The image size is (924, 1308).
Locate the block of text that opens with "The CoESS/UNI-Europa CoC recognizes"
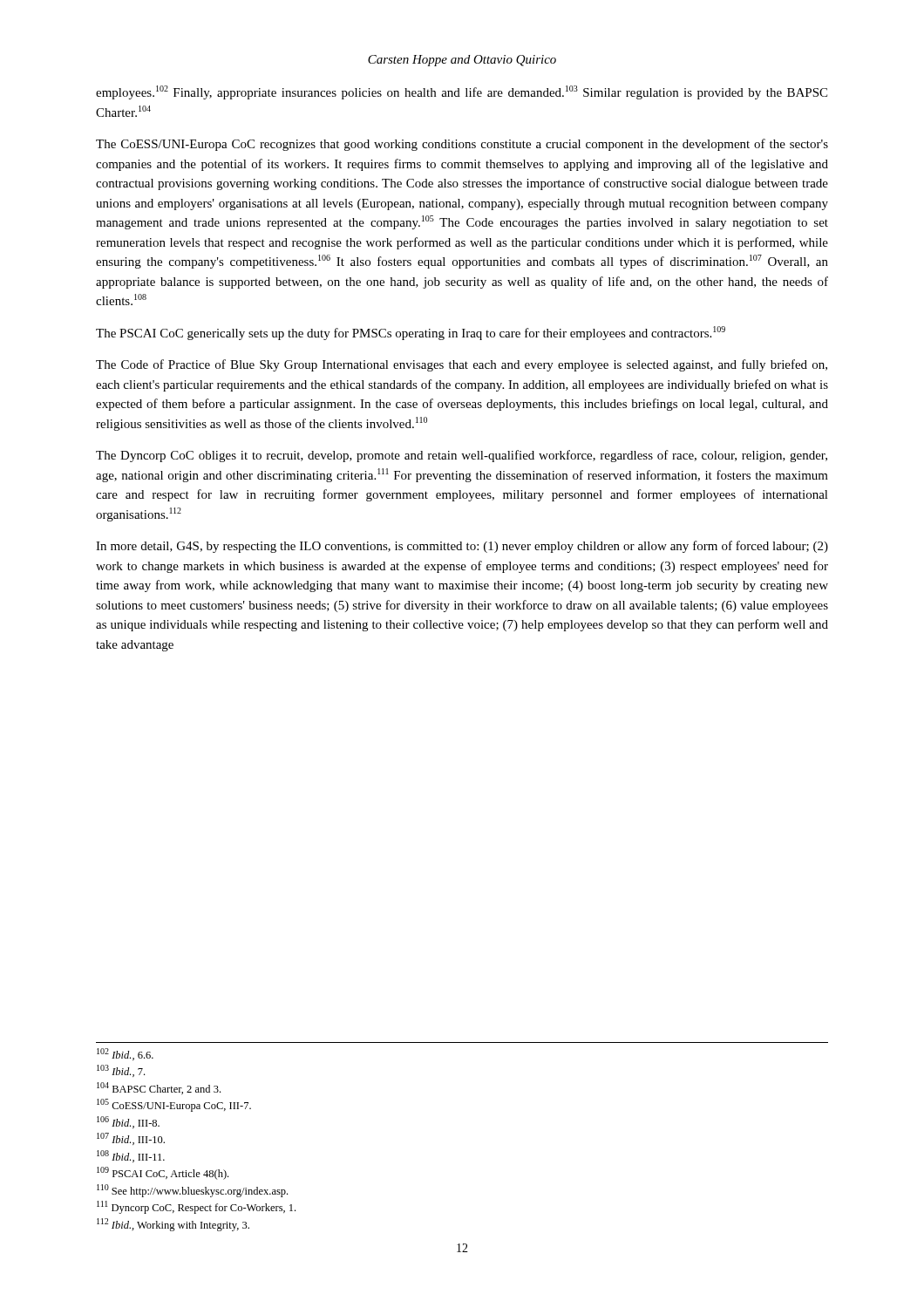click(462, 223)
